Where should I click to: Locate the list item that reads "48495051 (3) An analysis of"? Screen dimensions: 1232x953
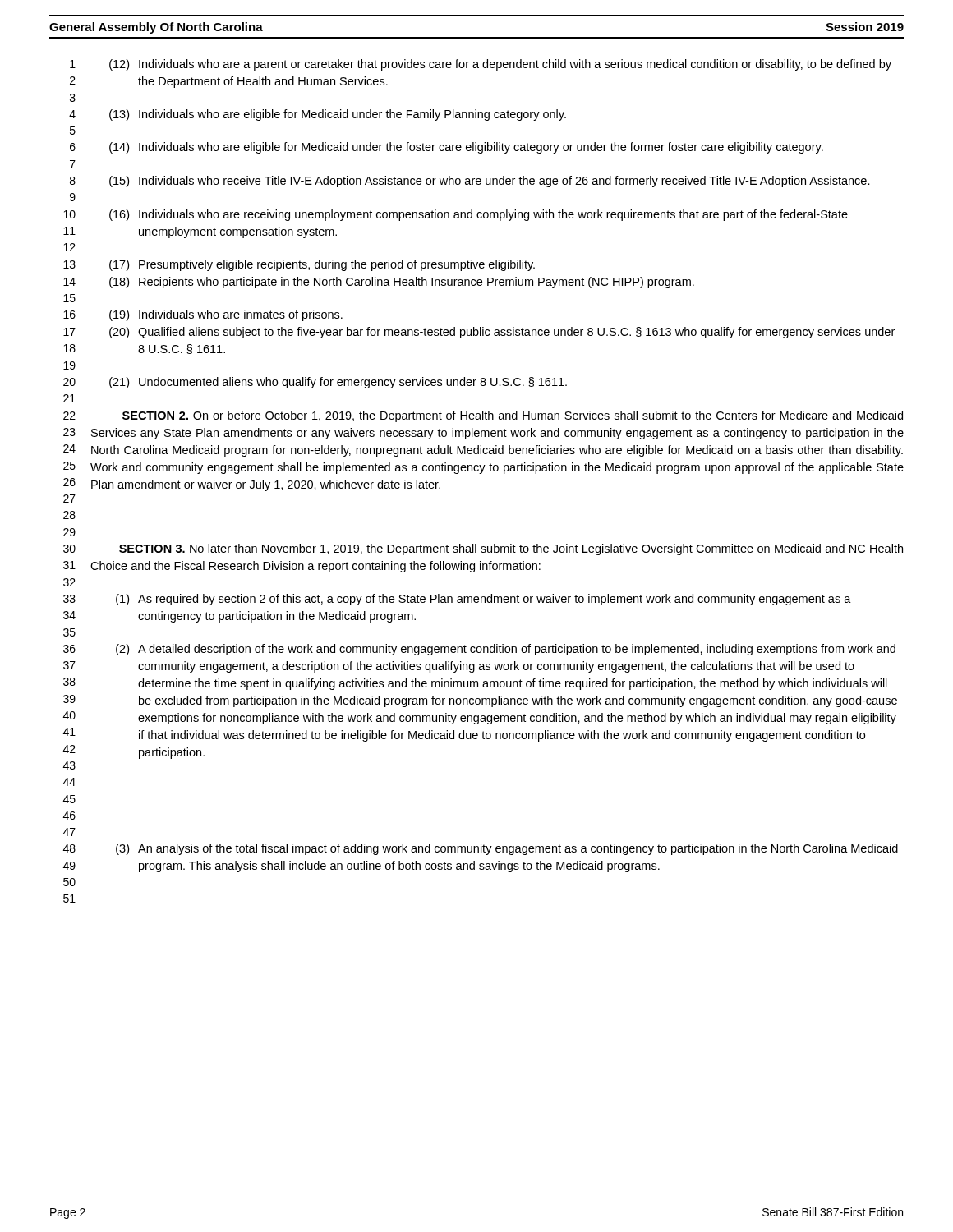pos(476,874)
